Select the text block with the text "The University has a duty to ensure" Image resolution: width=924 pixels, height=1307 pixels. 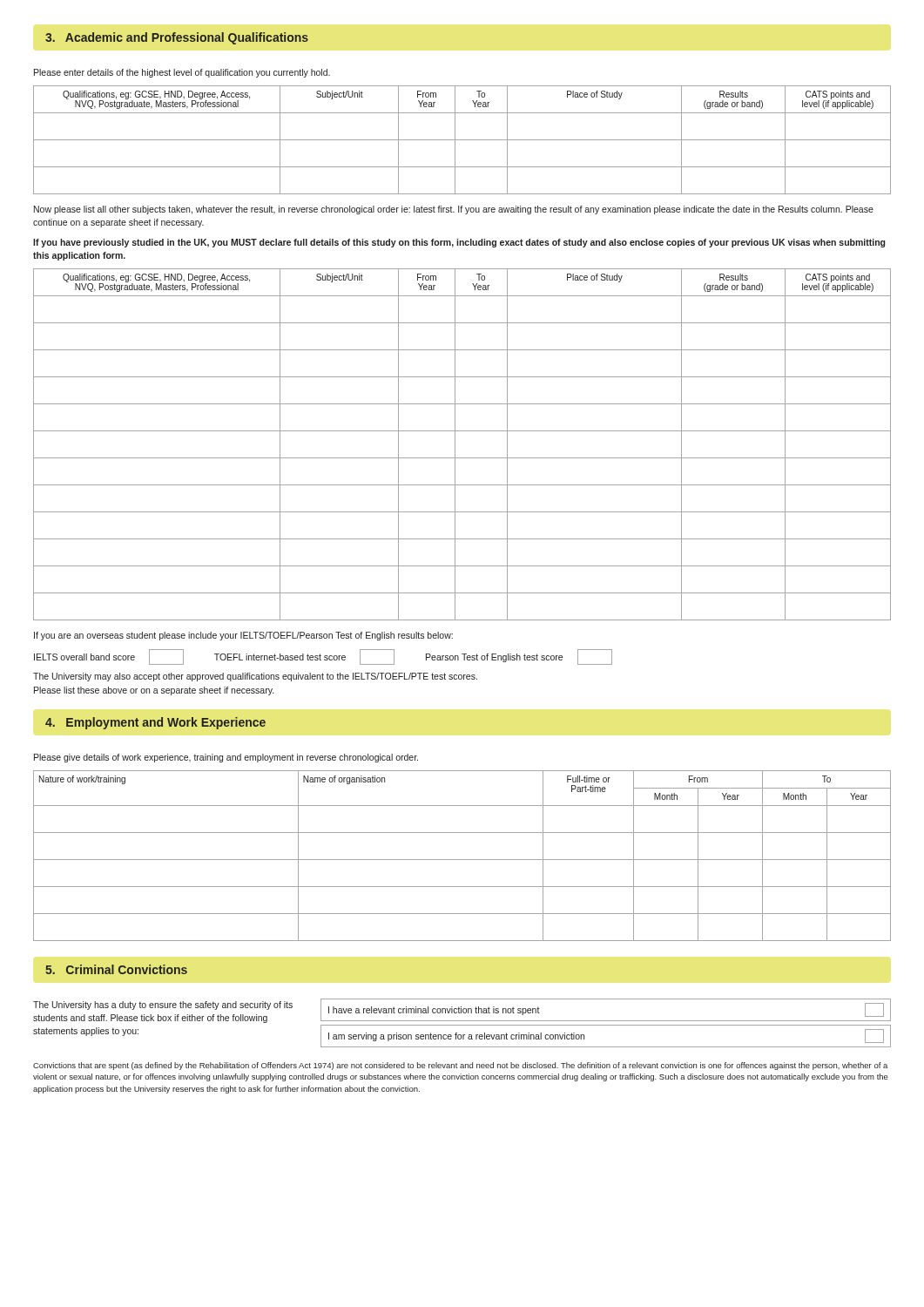[x=163, y=1018]
